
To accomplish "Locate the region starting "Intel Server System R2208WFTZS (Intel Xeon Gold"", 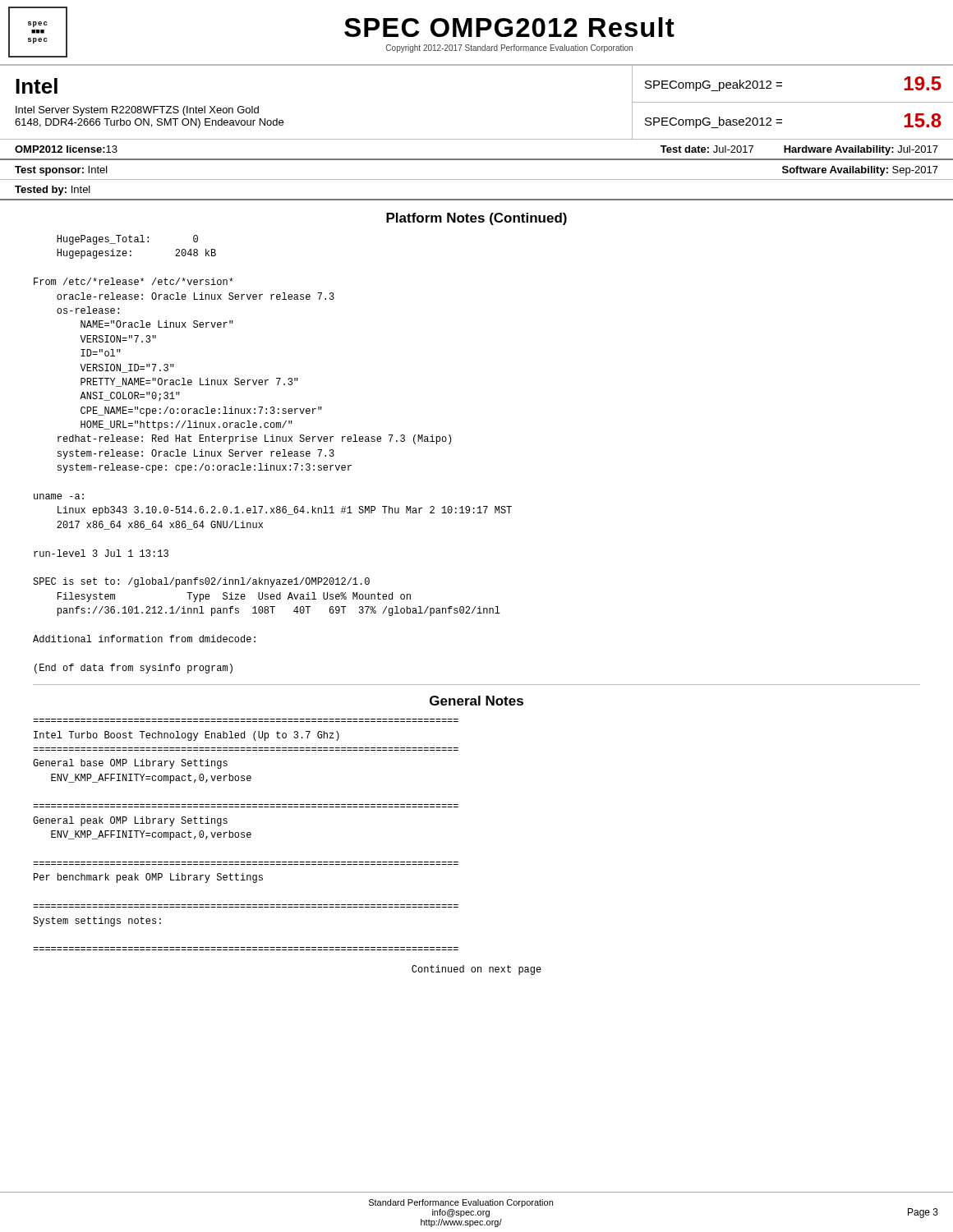I will tap(149, 116).
